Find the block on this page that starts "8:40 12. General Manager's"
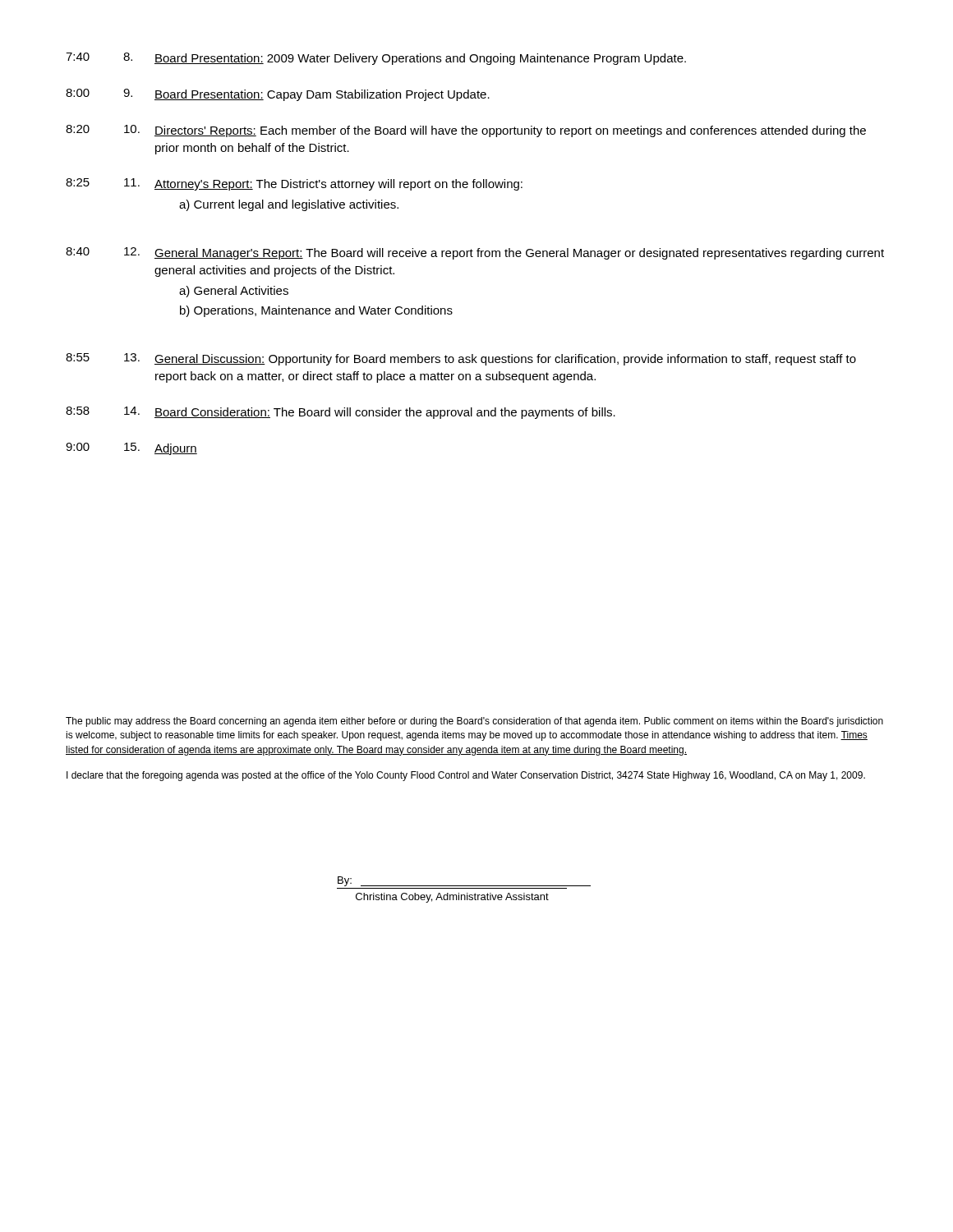 475,253
